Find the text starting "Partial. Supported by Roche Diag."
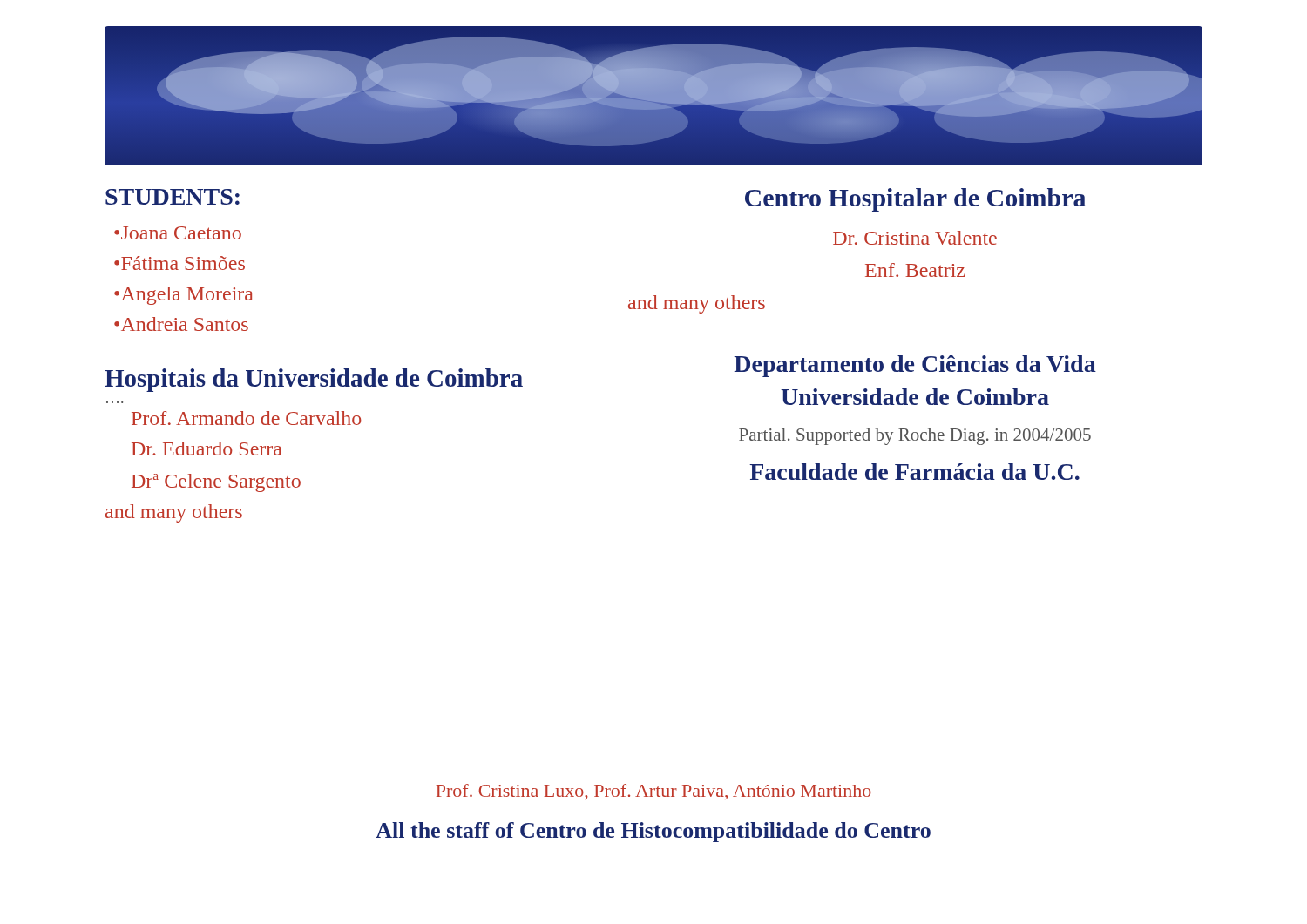 tap(915, 434)
